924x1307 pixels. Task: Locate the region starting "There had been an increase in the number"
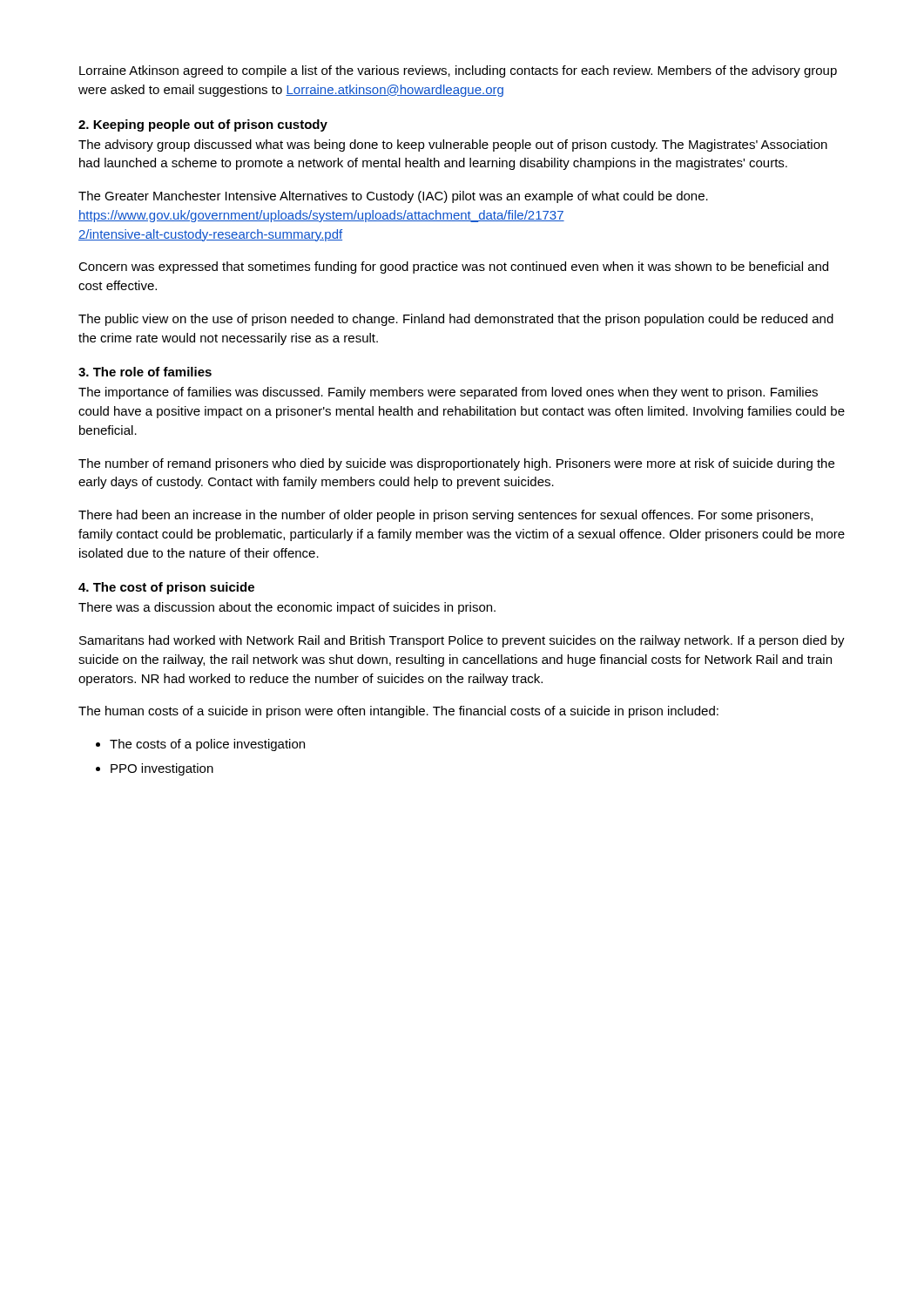click(462, 533)
